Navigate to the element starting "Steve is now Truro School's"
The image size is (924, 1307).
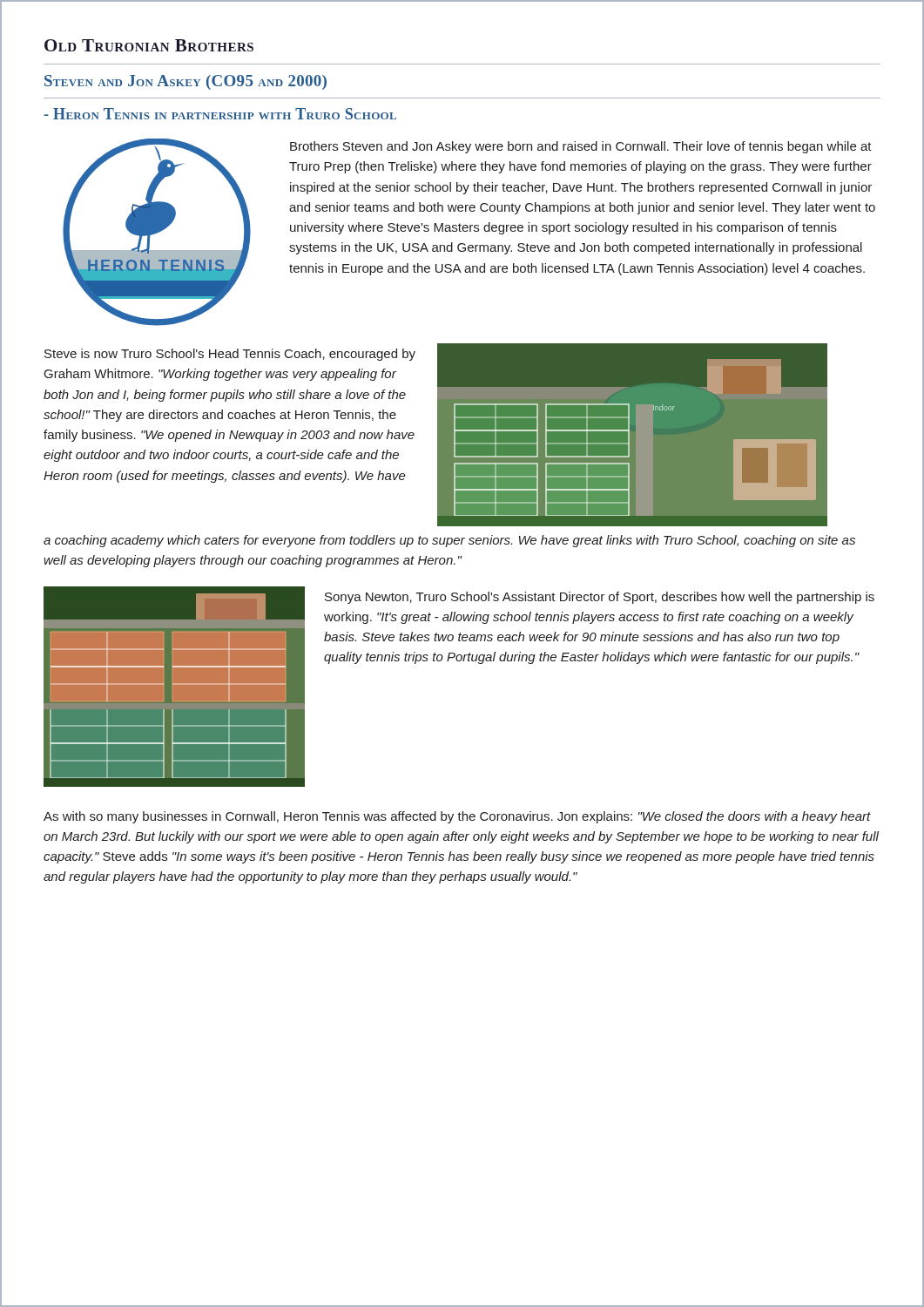tap(229, 414)
